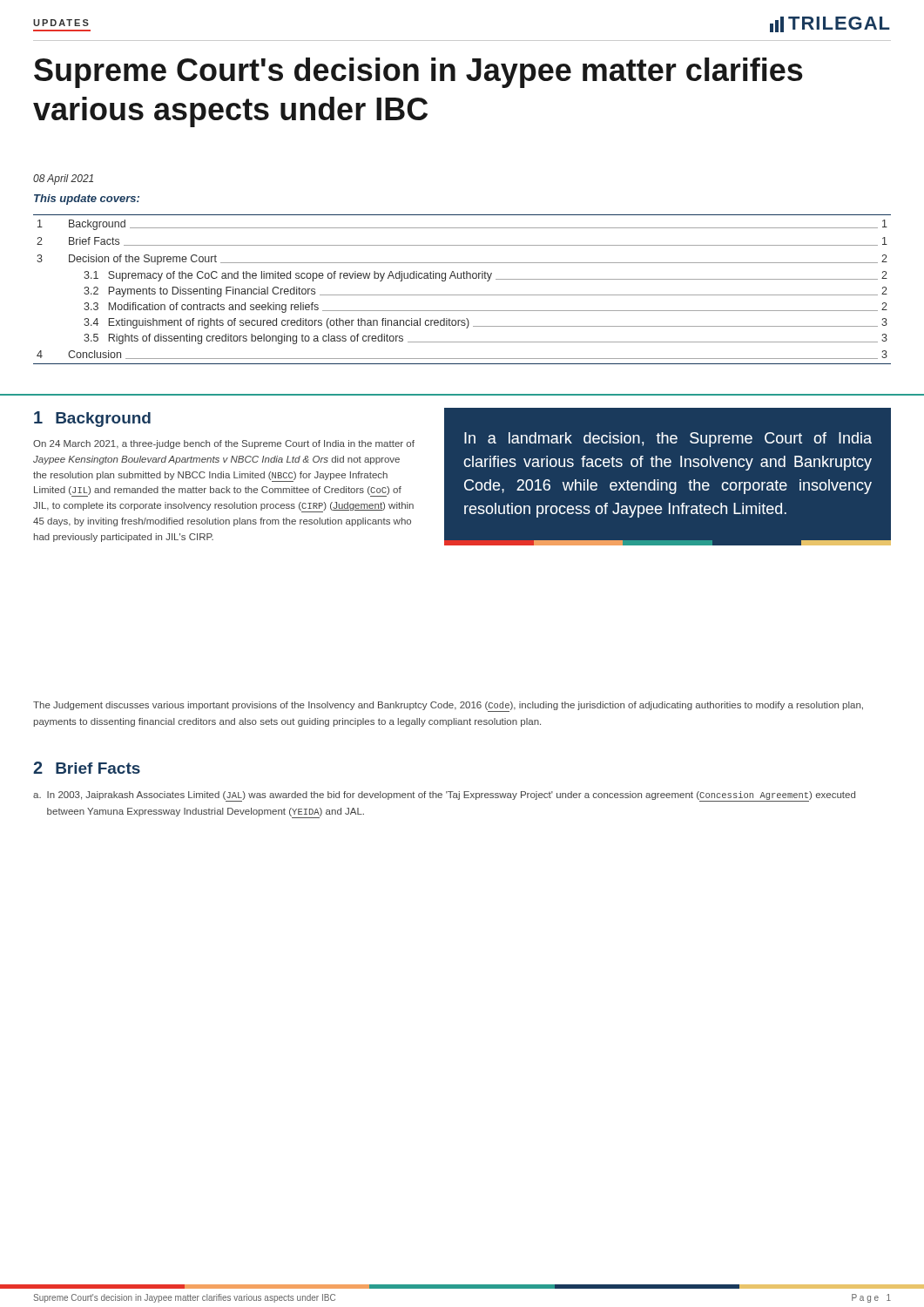Find "2 Brief Facts" on this page
This screenshot has height=1307, width=924.
pos(87,768)
